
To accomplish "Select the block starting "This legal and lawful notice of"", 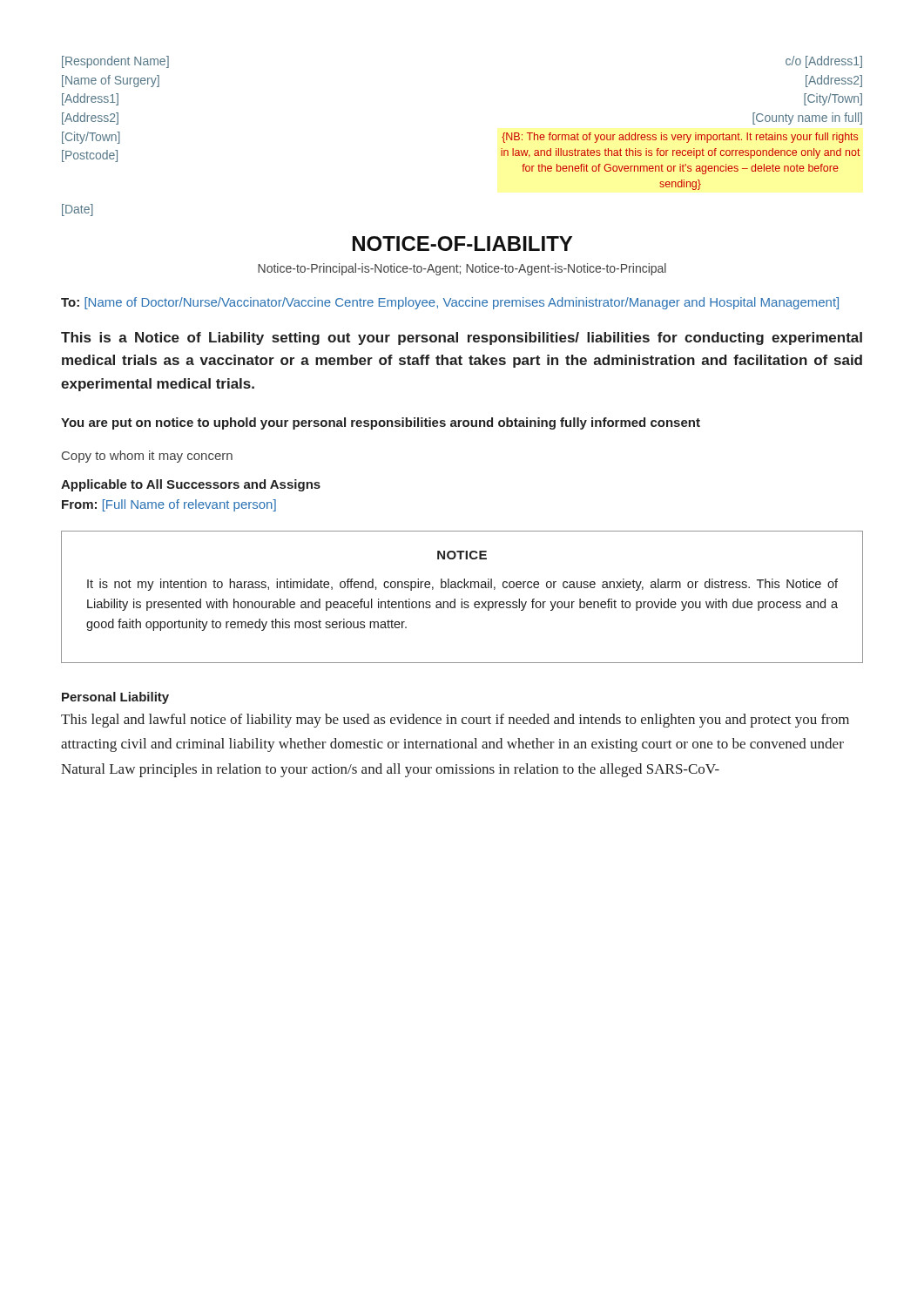I will tap(455, 744).
